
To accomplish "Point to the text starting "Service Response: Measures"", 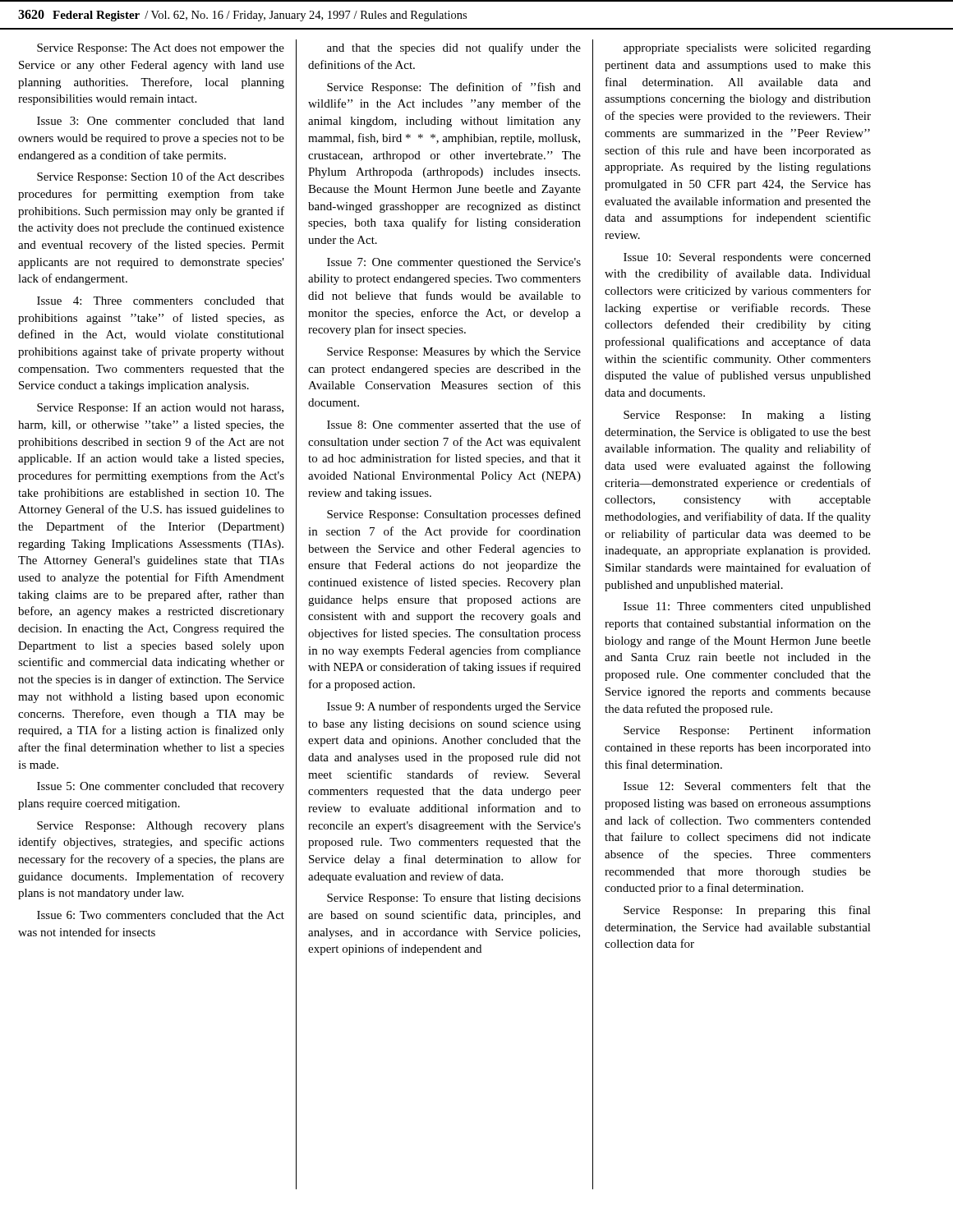I will 444,377.
